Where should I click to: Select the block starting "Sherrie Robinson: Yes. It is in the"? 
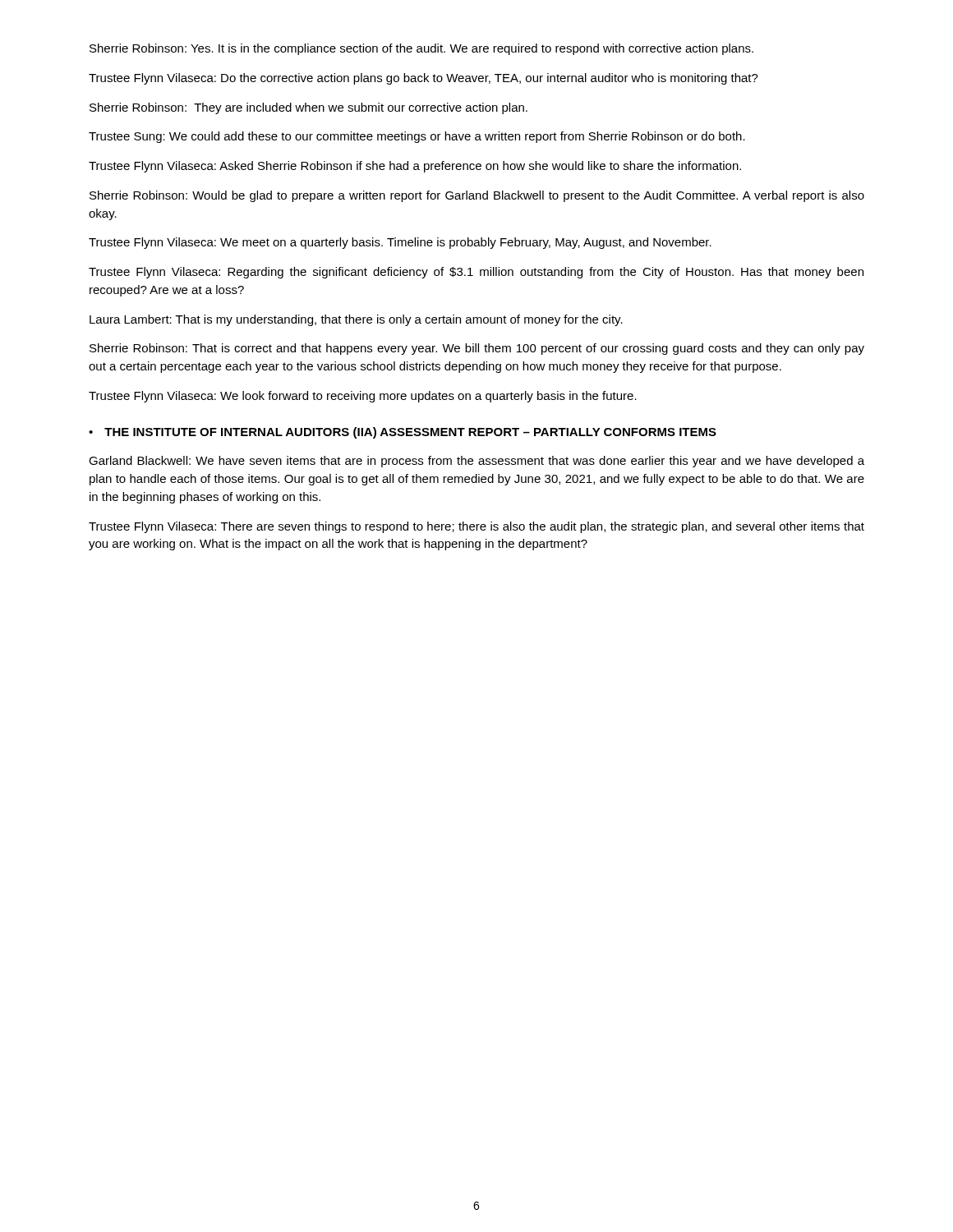[x=422, y=48]
